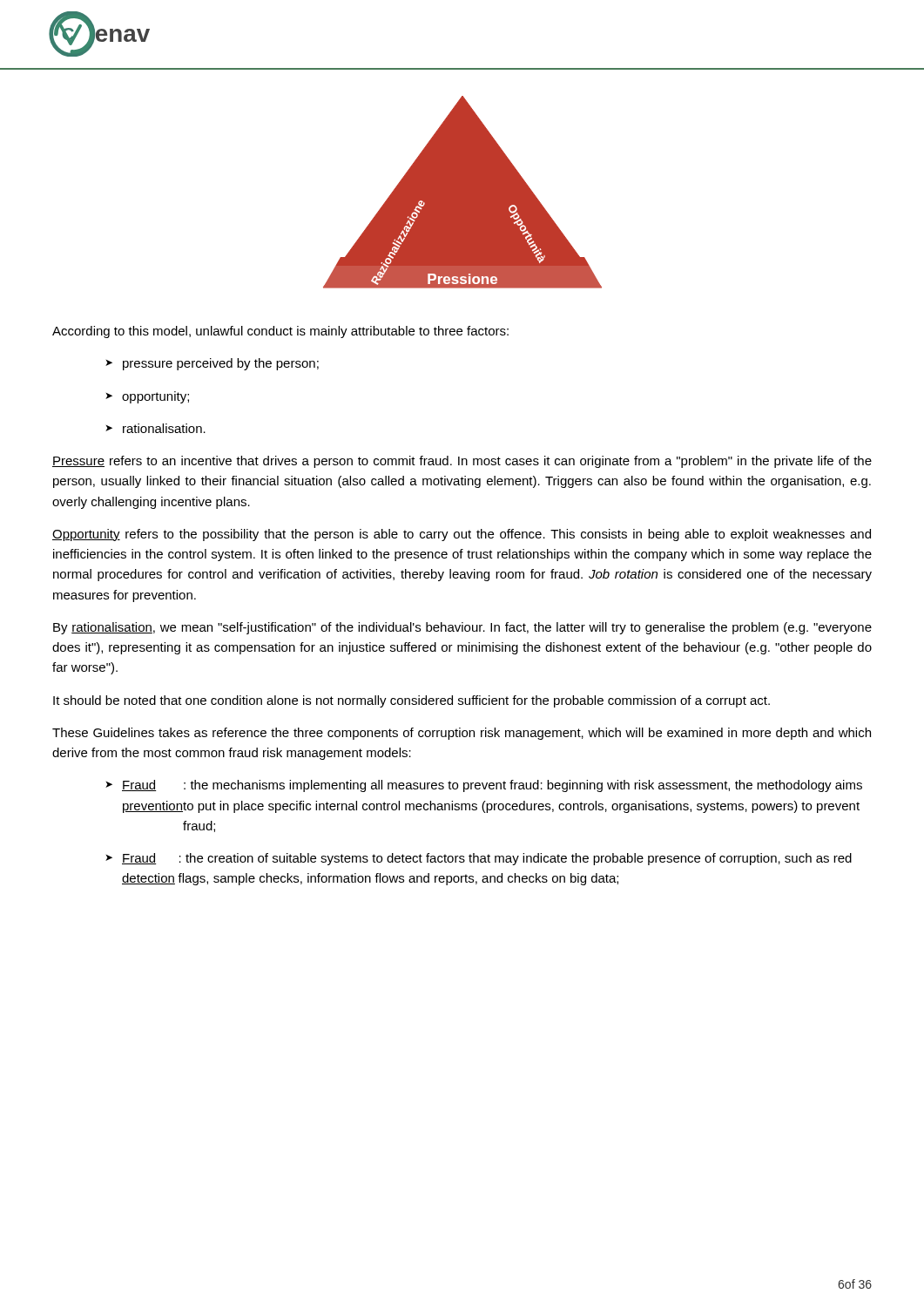
Task: Find the element starting "By rationalisation, we mean "self-justification" of"
Action: [x=462, y=647]
